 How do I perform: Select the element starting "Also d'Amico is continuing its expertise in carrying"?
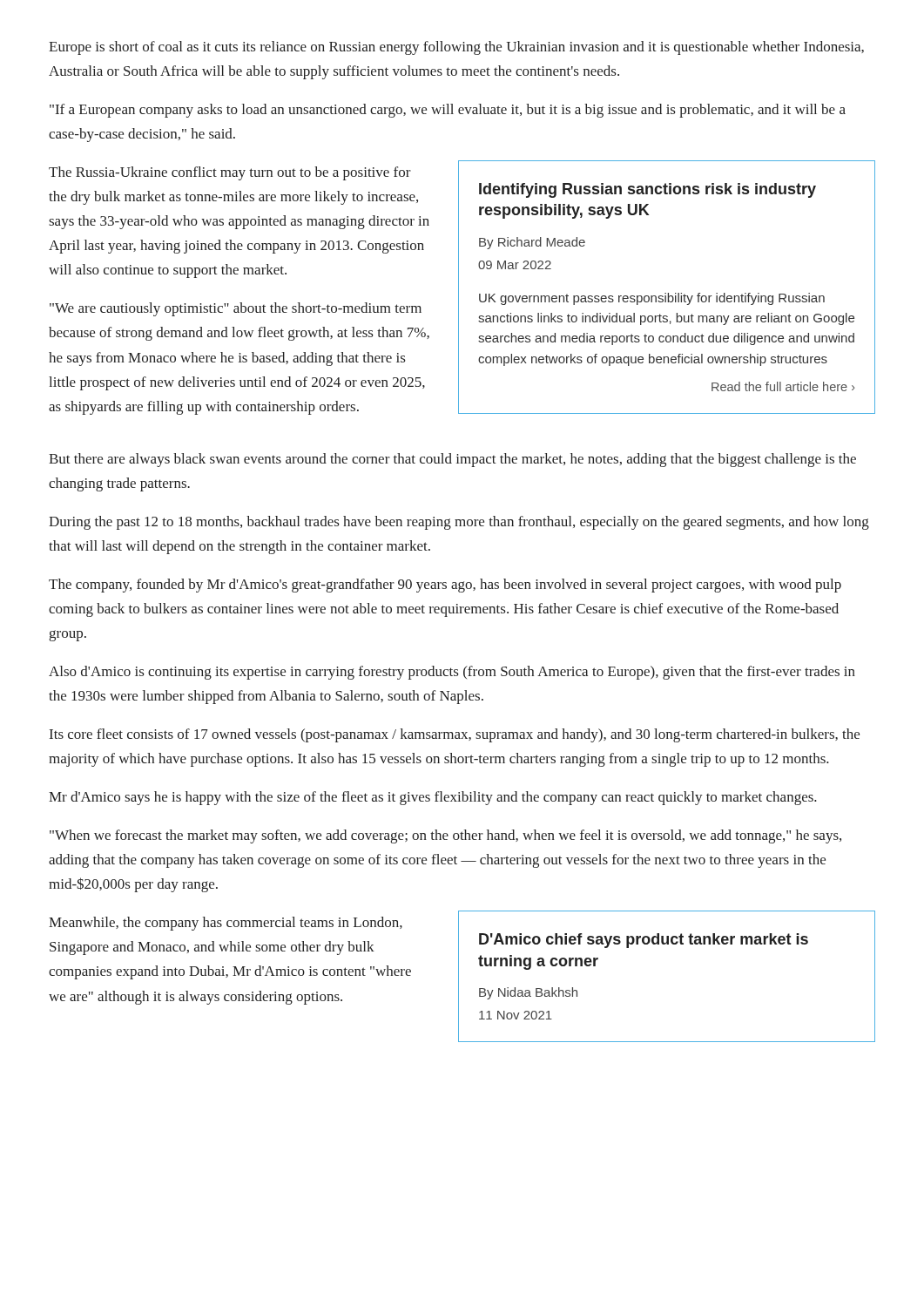pos(452,684)
